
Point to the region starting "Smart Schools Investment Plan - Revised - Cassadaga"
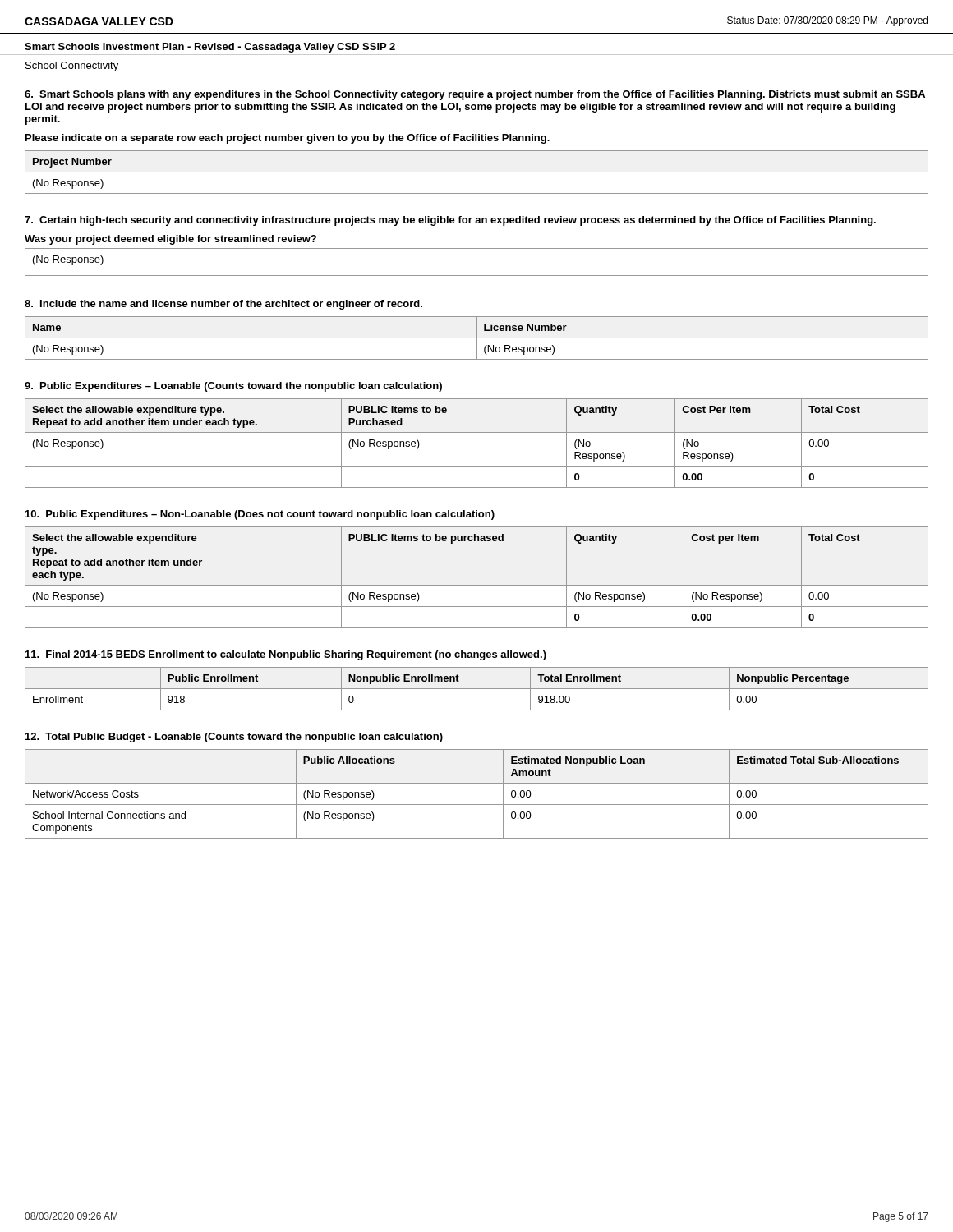[x=210, y=46]
